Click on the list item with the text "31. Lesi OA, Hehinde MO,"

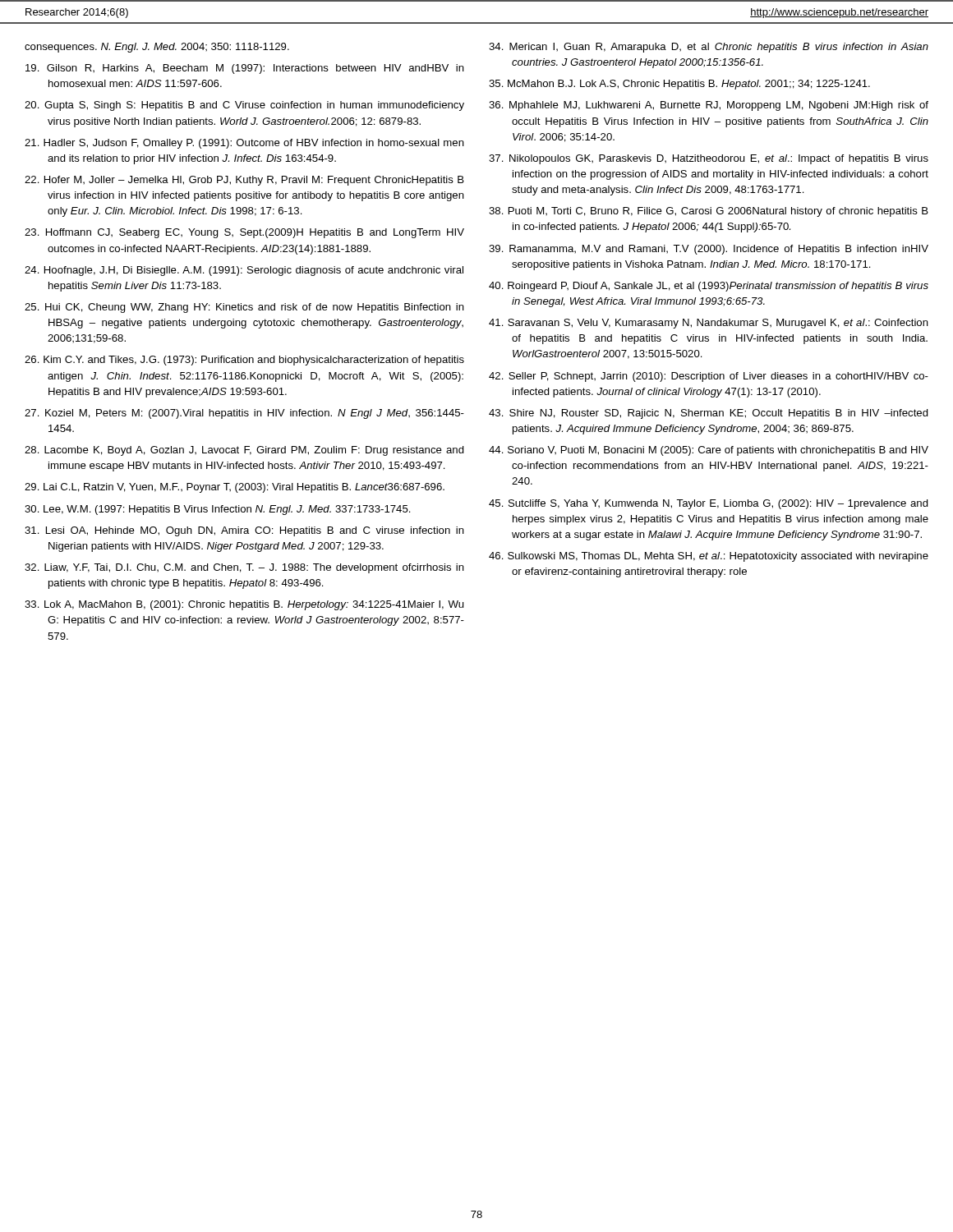(x=244, y=538)
